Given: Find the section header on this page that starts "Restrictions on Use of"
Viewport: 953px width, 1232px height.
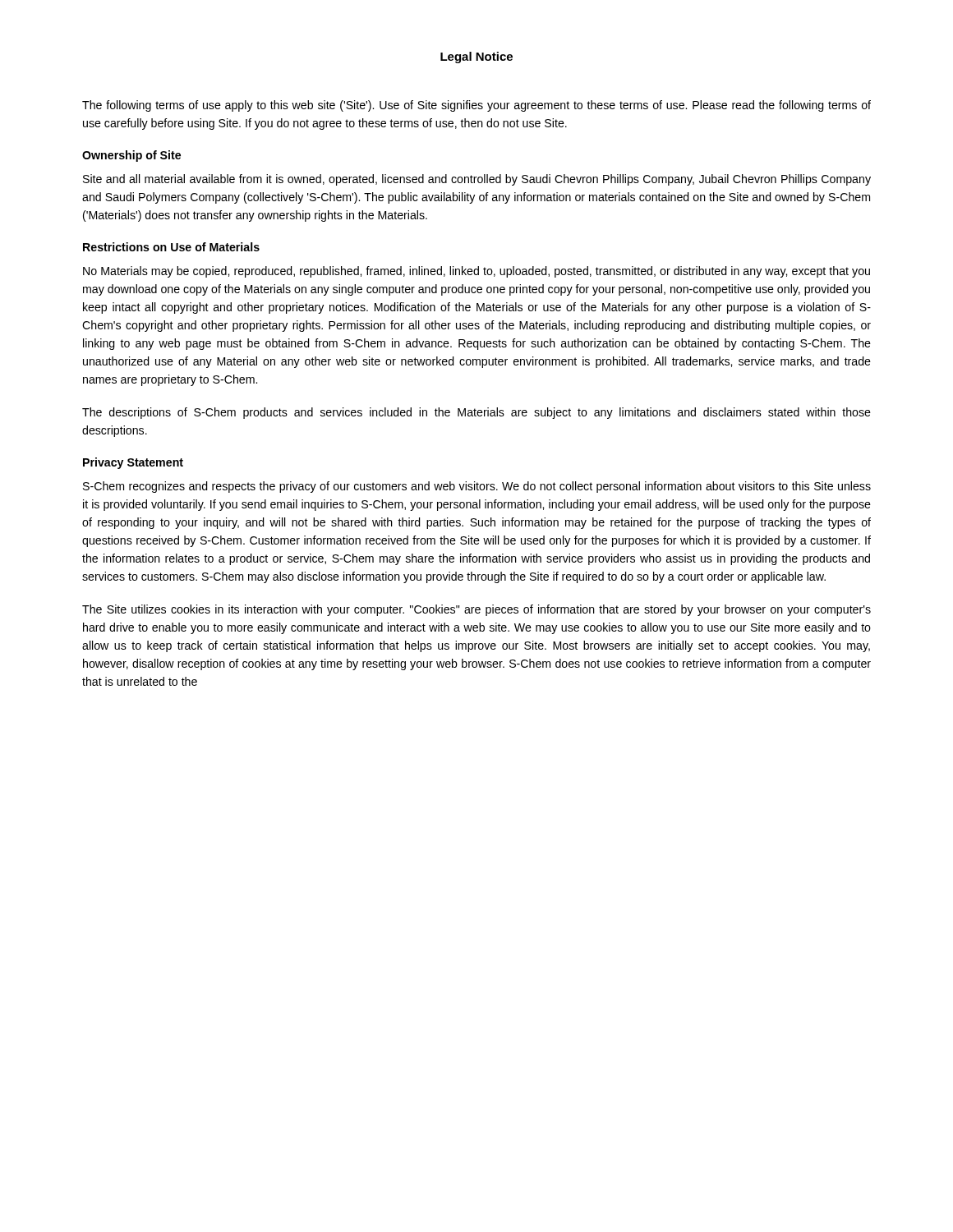Looking at the screenshot, I should [x=171, y=247].
